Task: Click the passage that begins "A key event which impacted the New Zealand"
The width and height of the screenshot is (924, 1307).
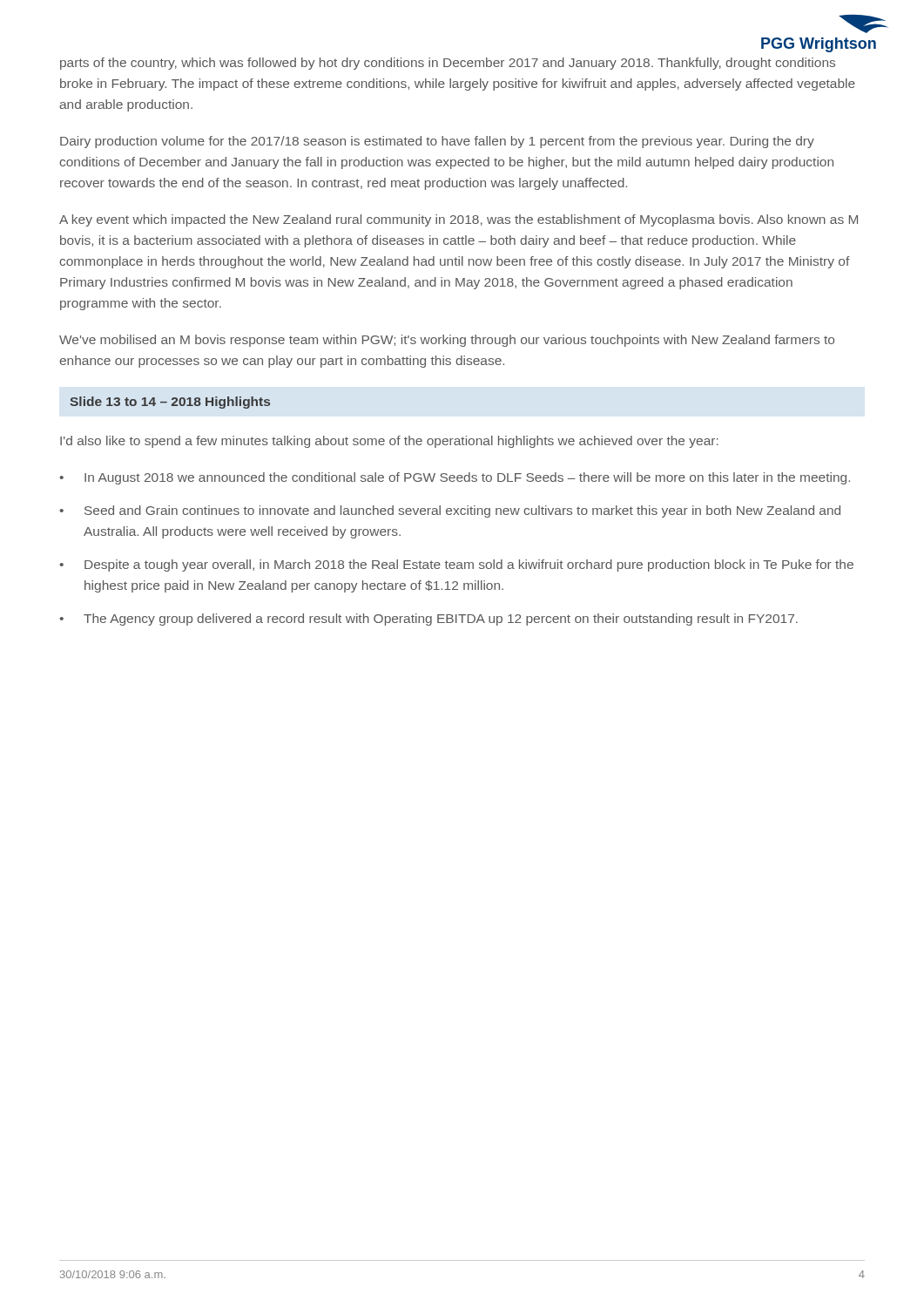Action: pyautogui.click(x=462, y=262)
